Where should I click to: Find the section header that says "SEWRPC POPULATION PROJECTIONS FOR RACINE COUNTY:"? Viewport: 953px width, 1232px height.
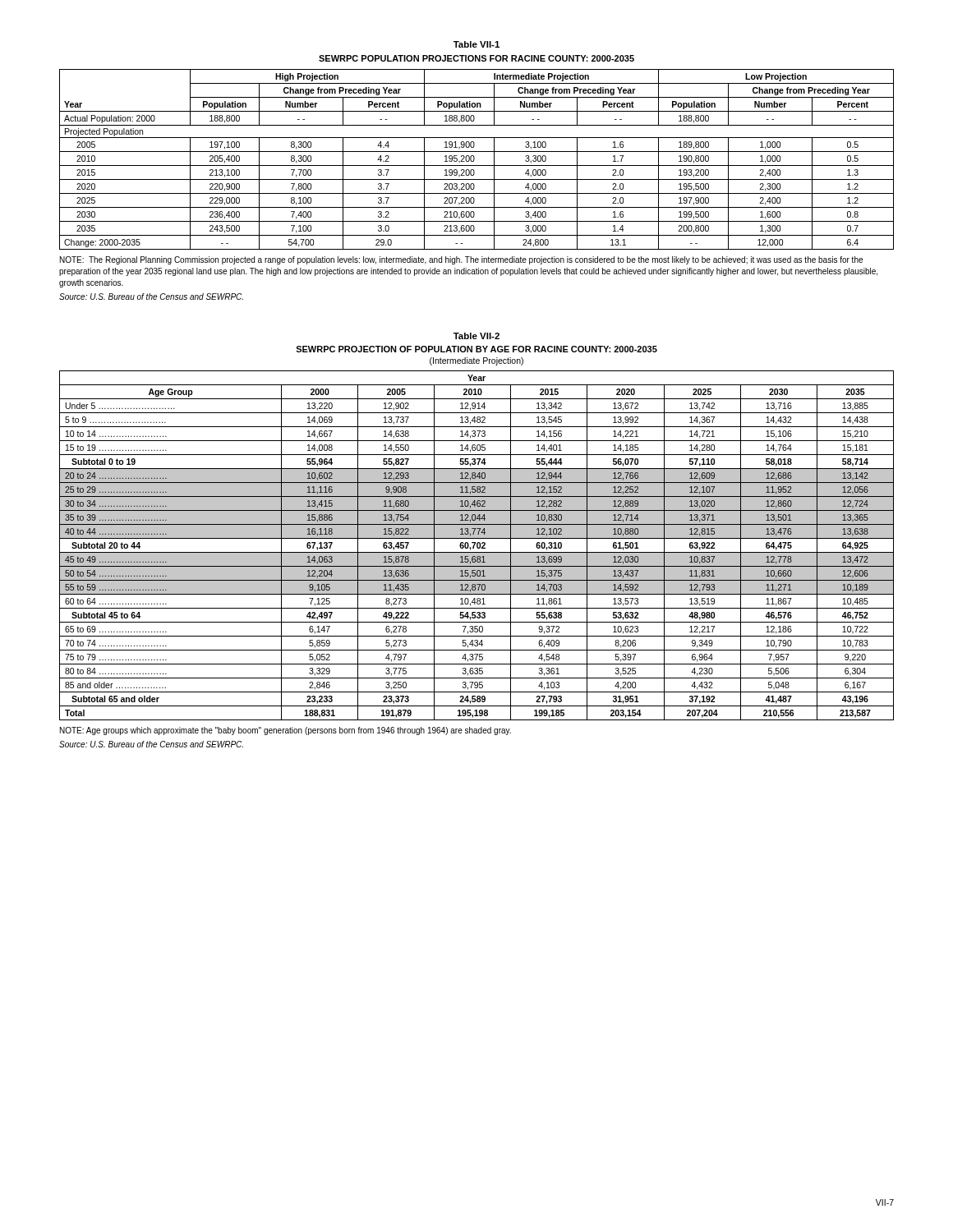476,58
